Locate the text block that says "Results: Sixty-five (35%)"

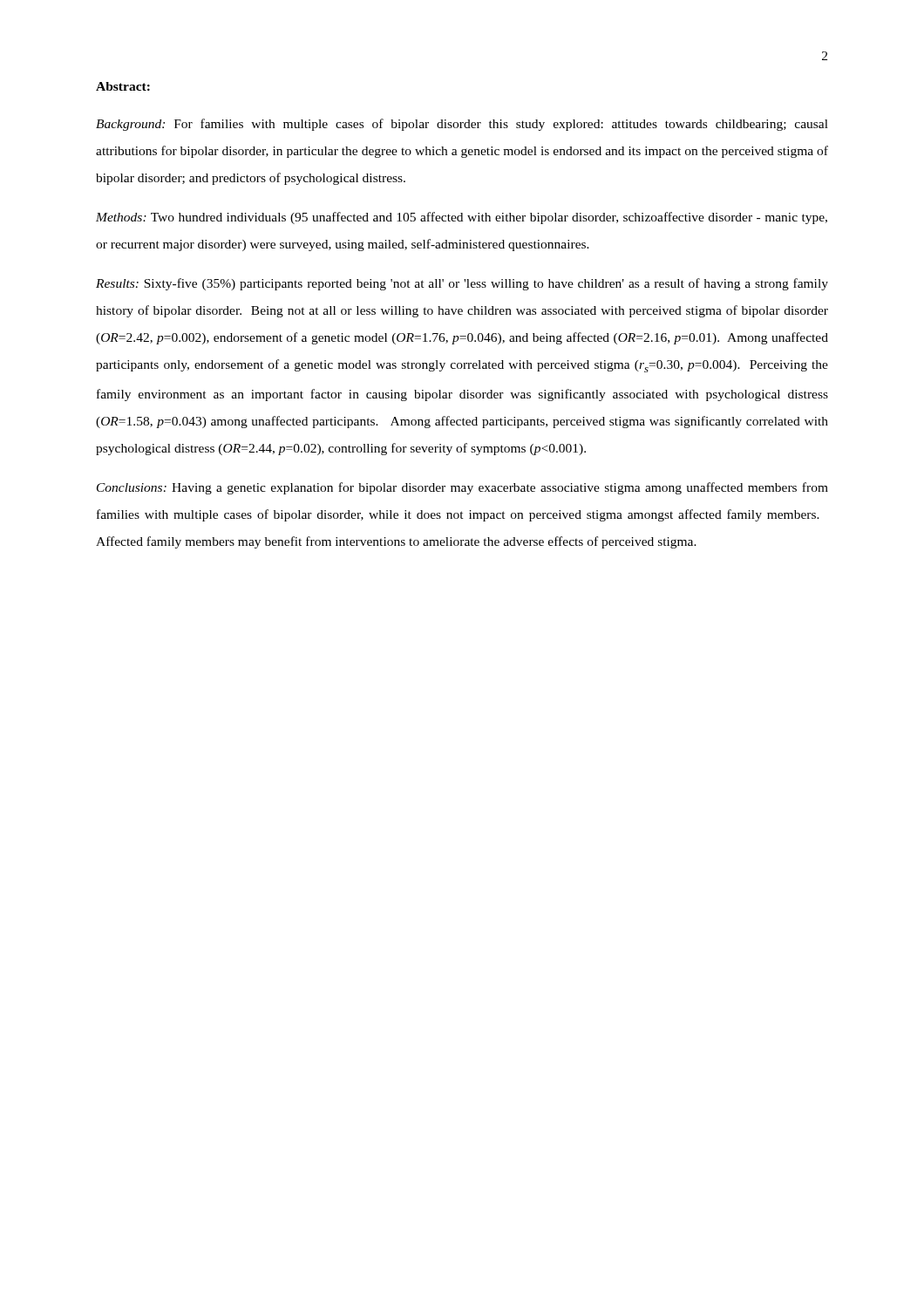pos(462,365)
